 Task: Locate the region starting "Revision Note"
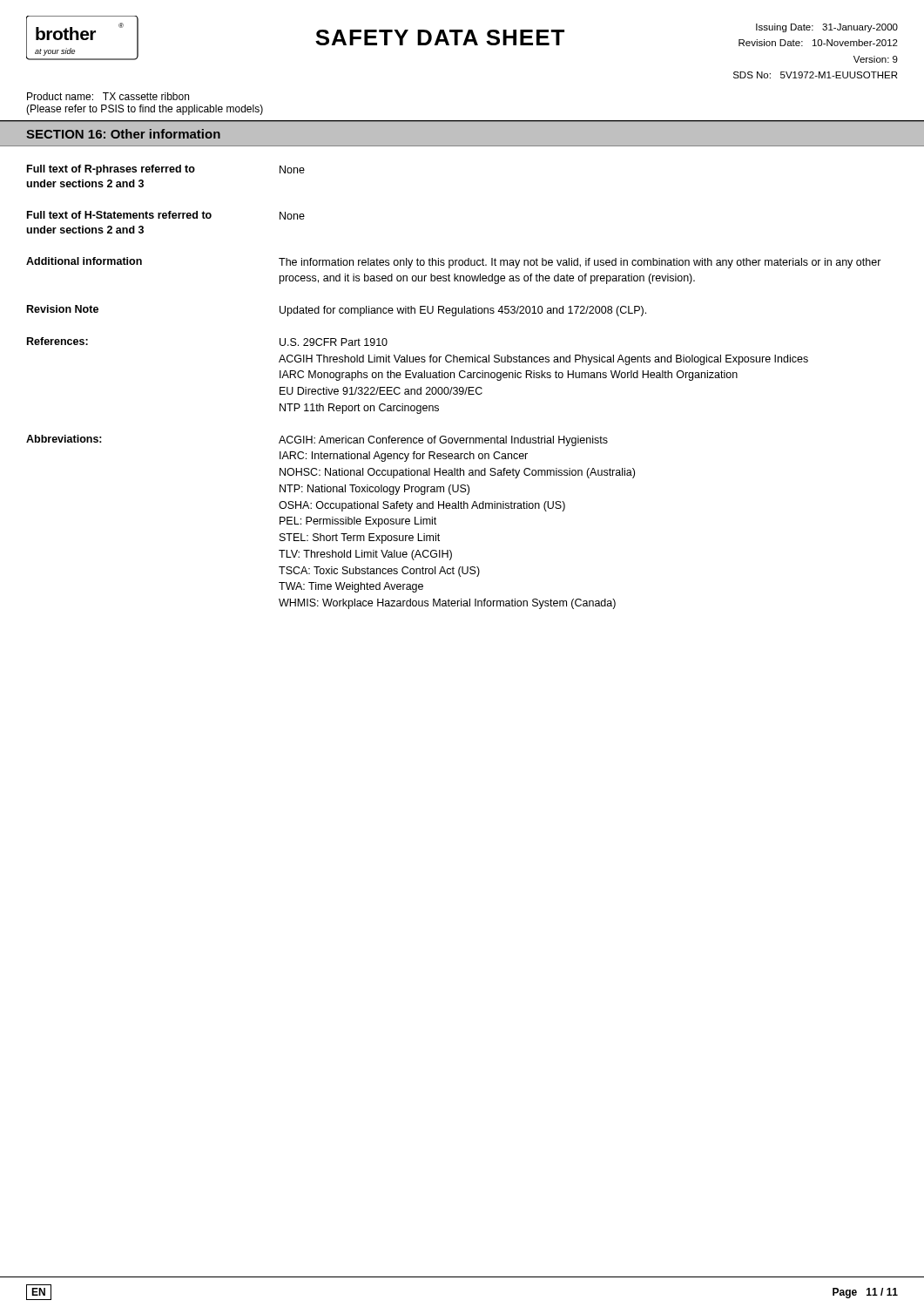[62, 309]
